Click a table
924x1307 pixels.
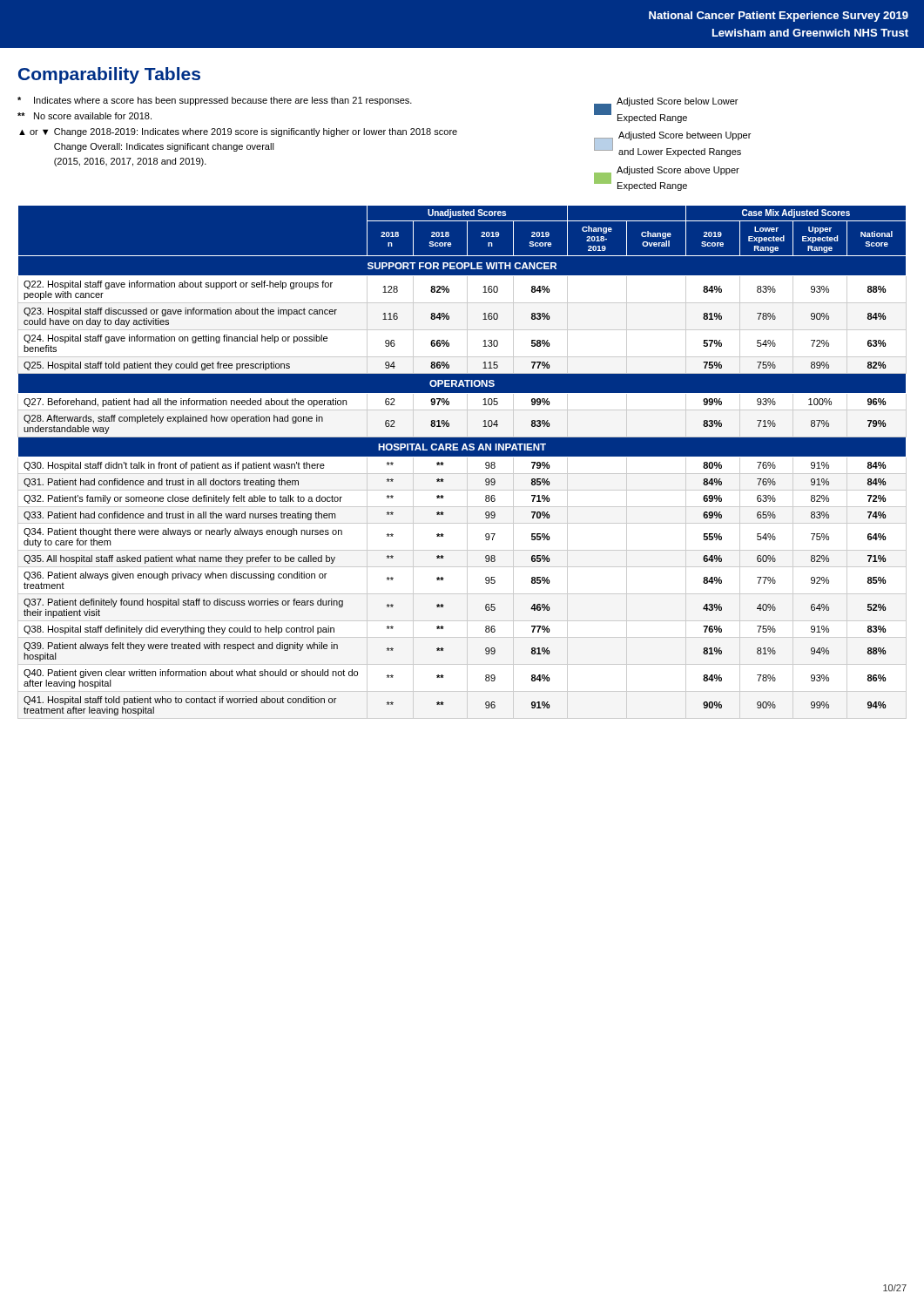click(x=462, y=462)
